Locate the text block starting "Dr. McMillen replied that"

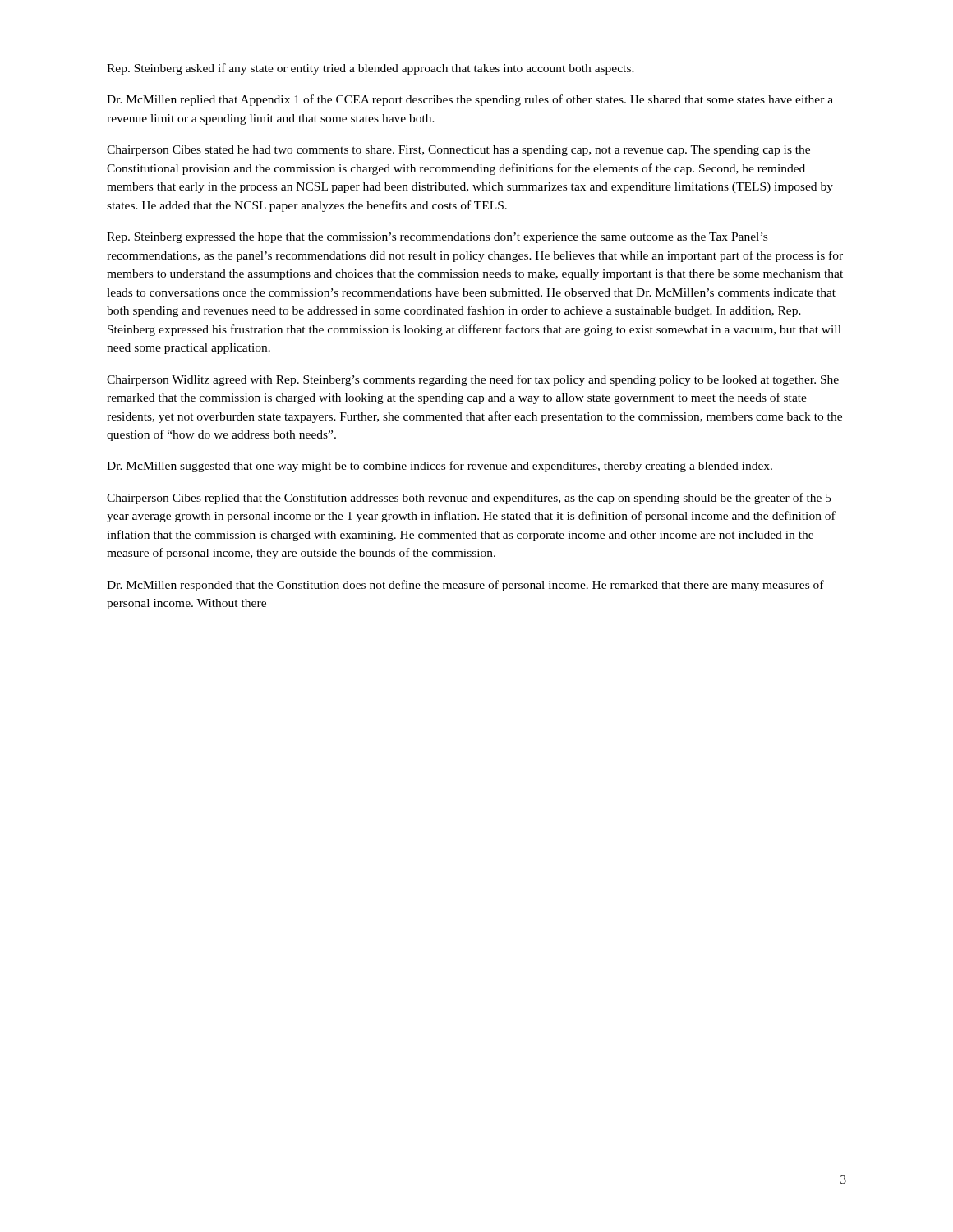pos(470,109)
